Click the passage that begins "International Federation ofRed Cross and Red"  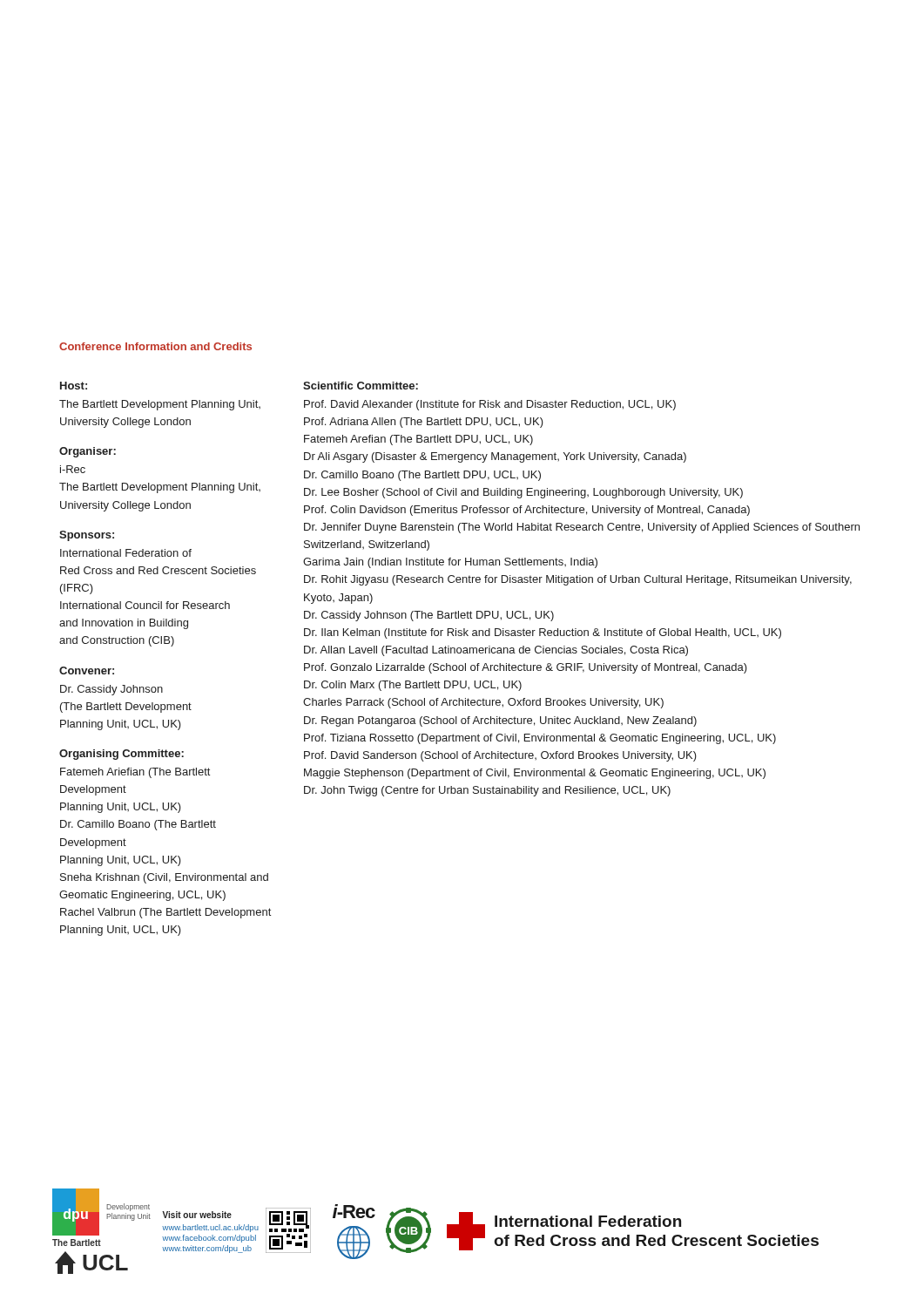click(x=158, y=596)
